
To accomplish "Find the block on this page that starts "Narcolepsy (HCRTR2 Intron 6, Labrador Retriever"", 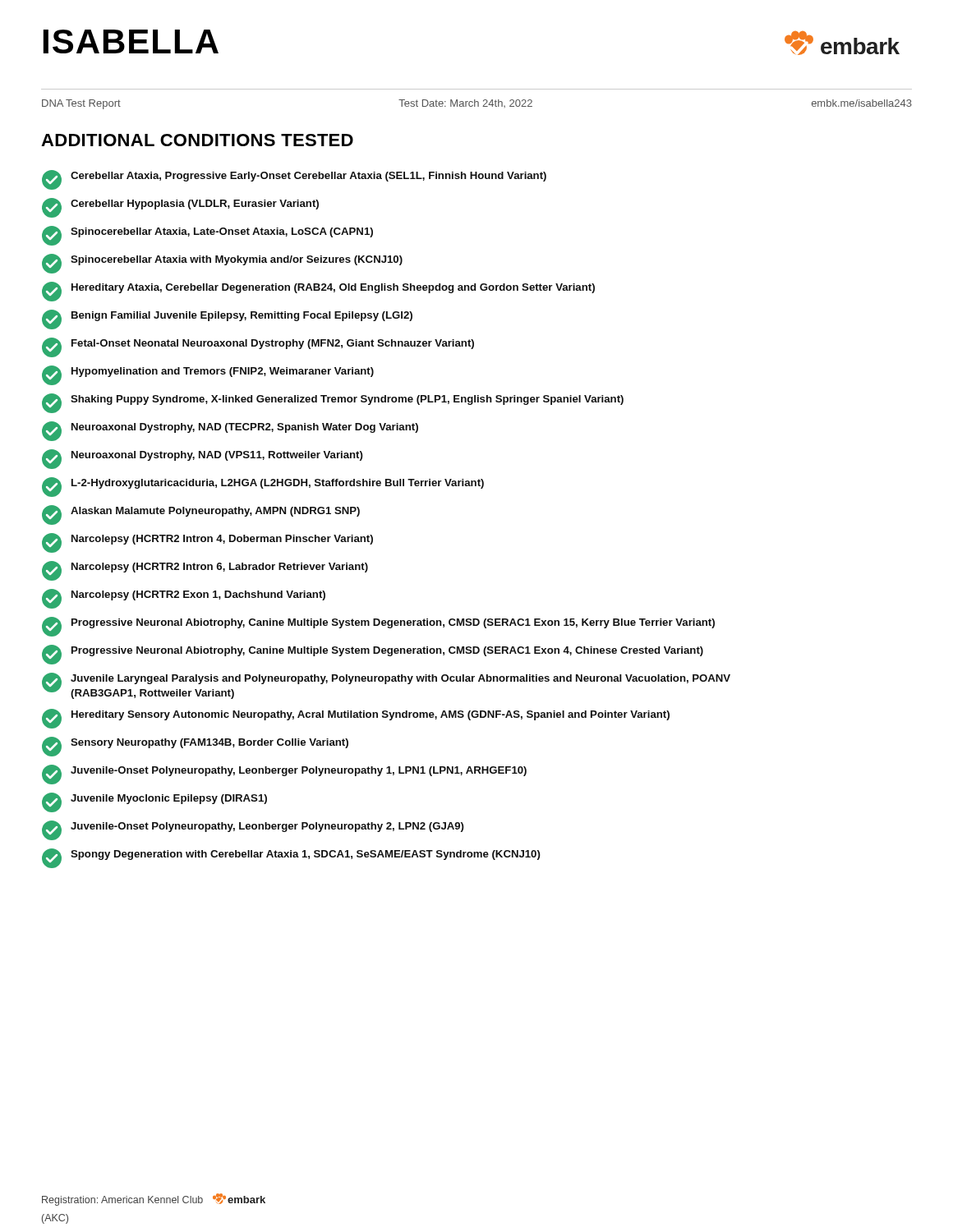I will click(205, 570).
